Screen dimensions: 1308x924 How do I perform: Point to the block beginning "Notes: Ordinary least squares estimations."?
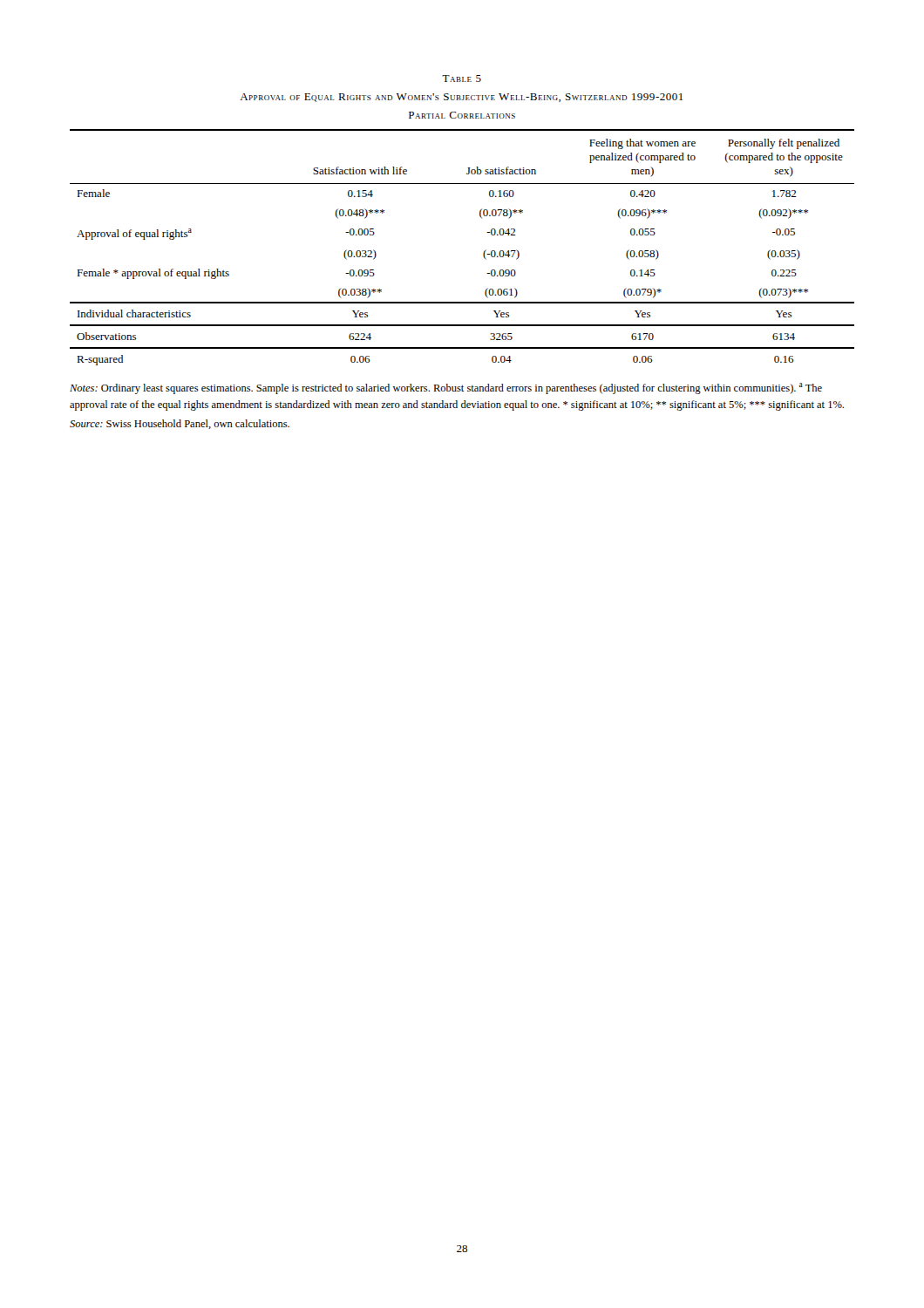462,405
